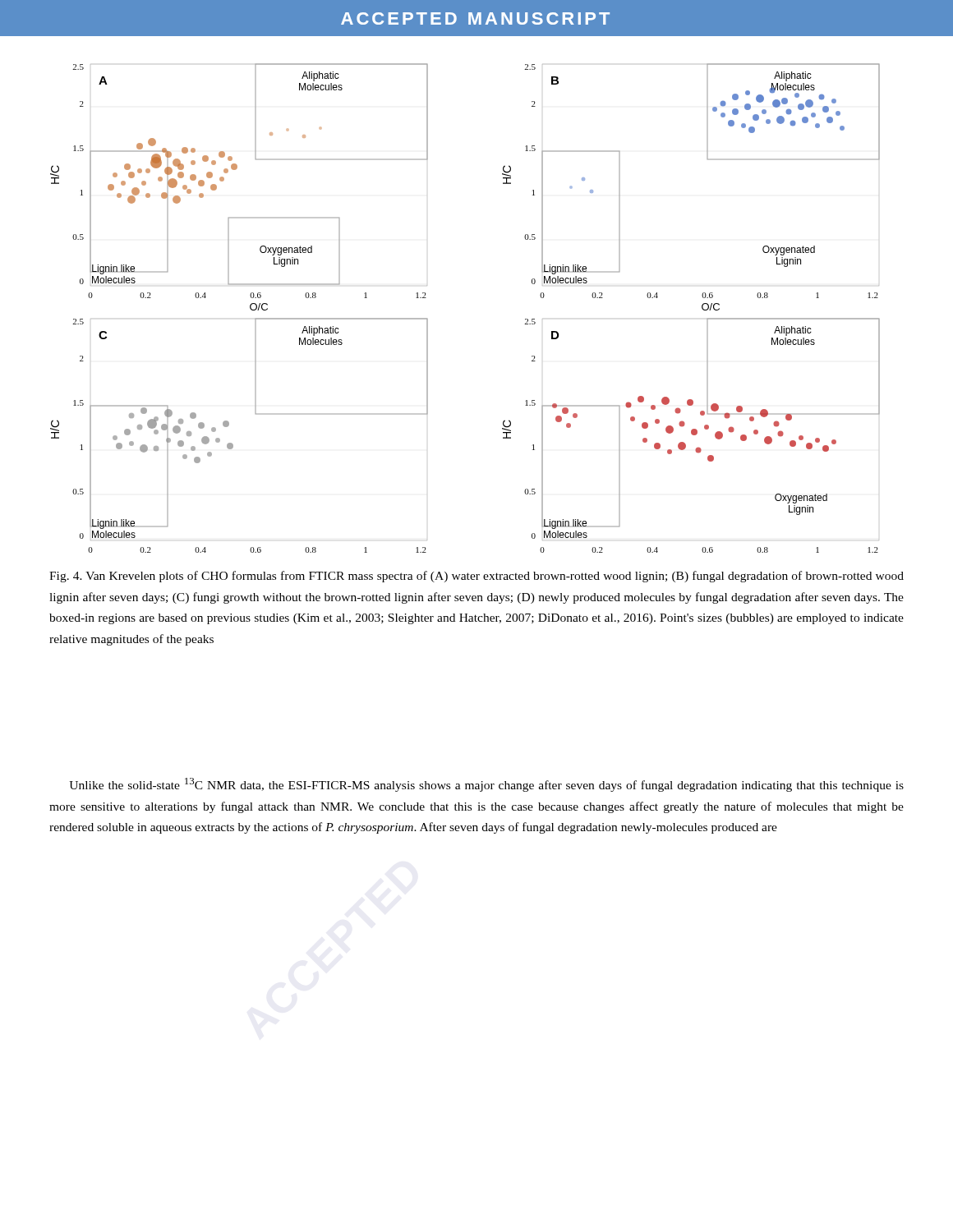
Task: Select the passage starting "Fig. 4. Van Krevelen"
Action: (476, 607)
